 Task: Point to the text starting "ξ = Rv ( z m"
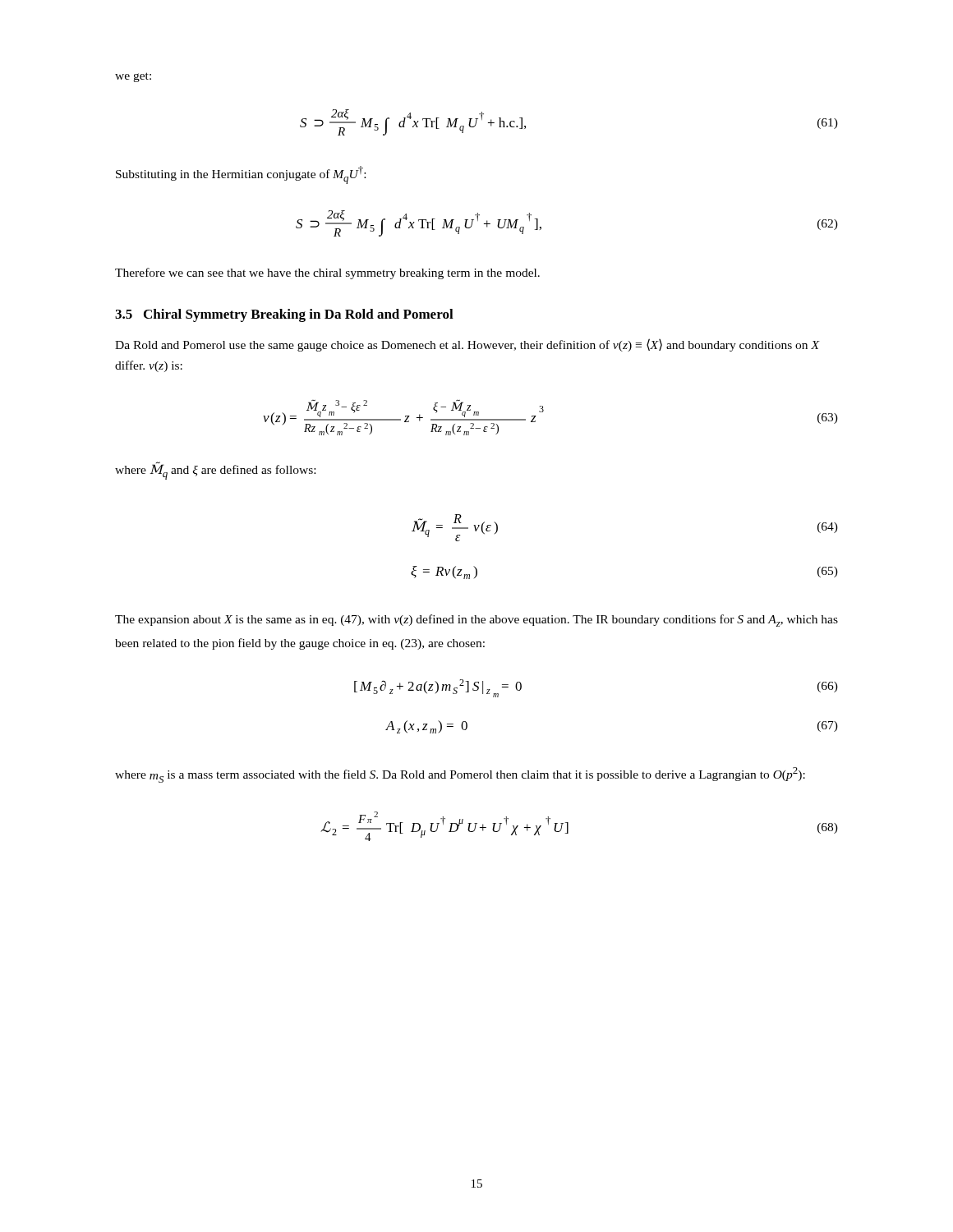(x=447, y=572)
